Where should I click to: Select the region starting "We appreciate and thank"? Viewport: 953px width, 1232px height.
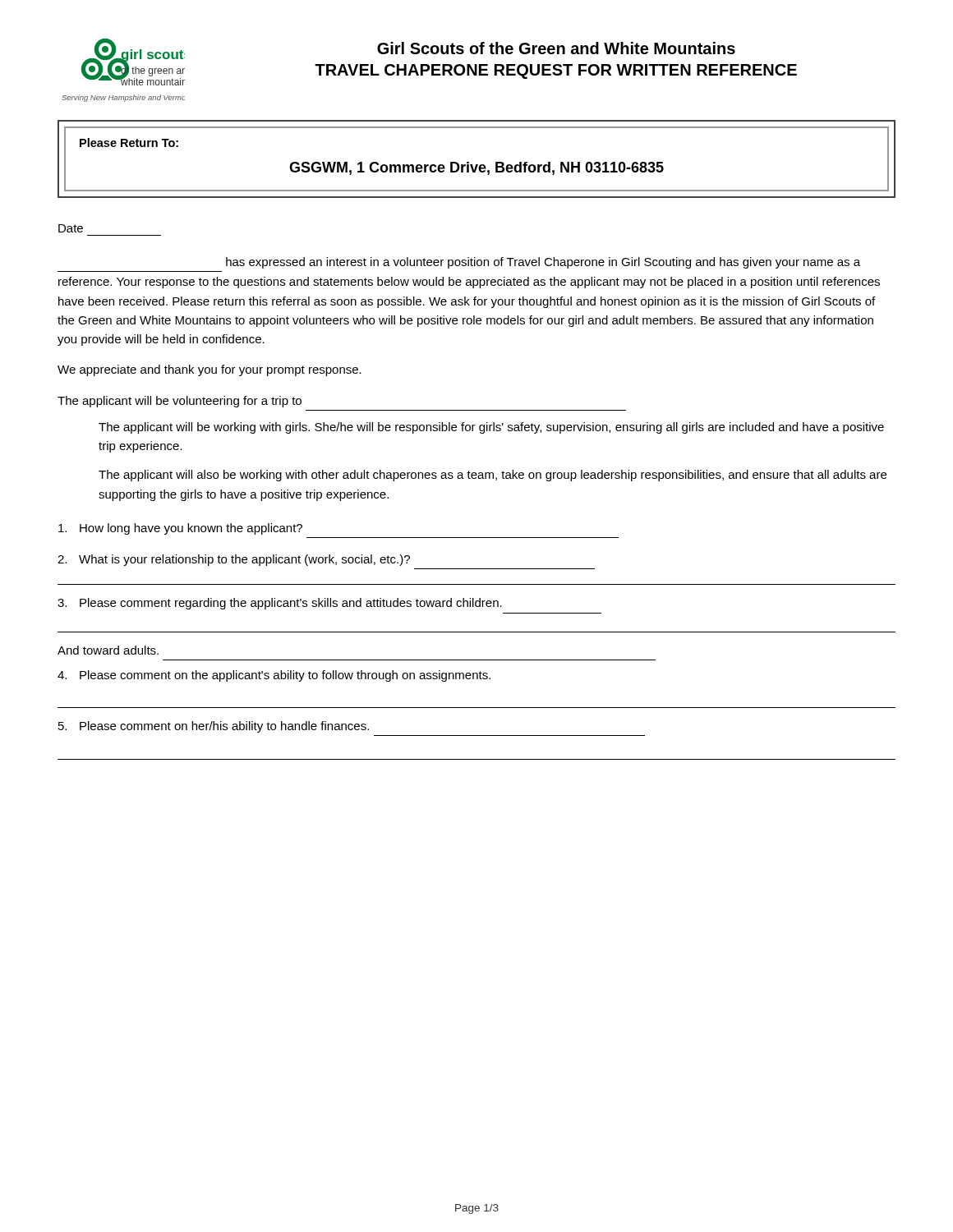coord(210,369)
